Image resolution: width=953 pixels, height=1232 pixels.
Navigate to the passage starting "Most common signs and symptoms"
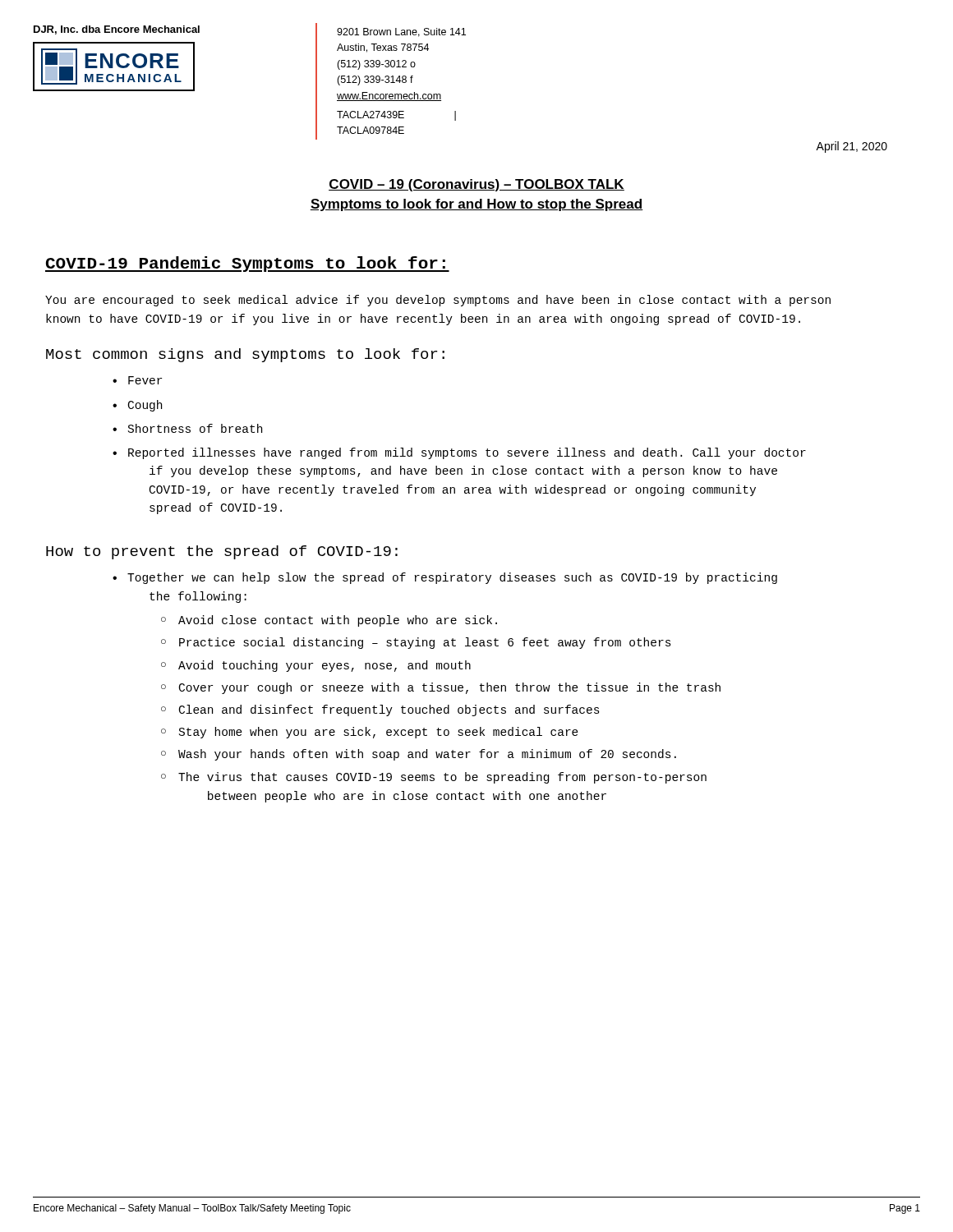247,355
